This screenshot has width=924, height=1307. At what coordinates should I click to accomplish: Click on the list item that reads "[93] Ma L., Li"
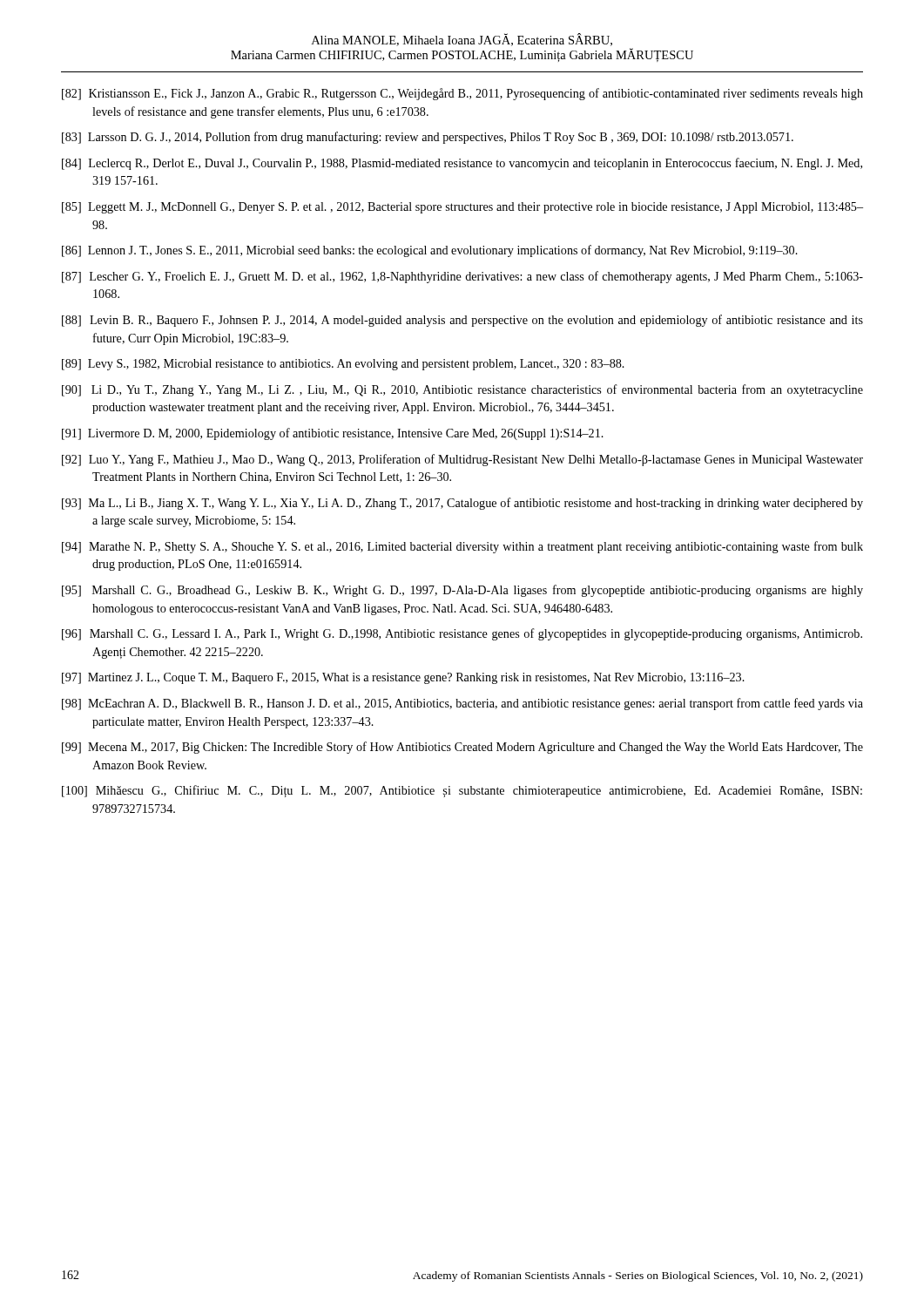point(462,512)
